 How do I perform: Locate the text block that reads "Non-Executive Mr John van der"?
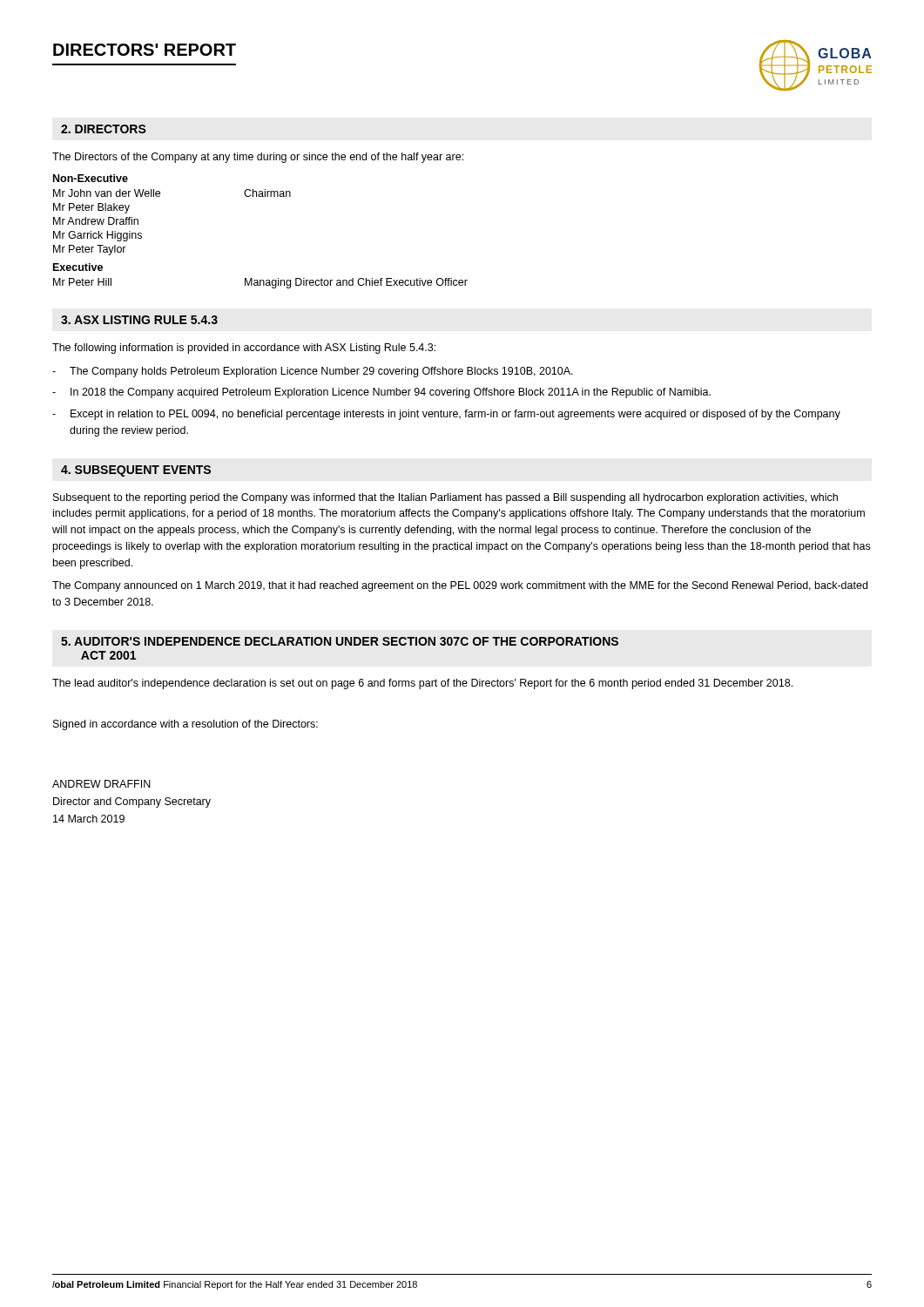[x=91, y=178]
